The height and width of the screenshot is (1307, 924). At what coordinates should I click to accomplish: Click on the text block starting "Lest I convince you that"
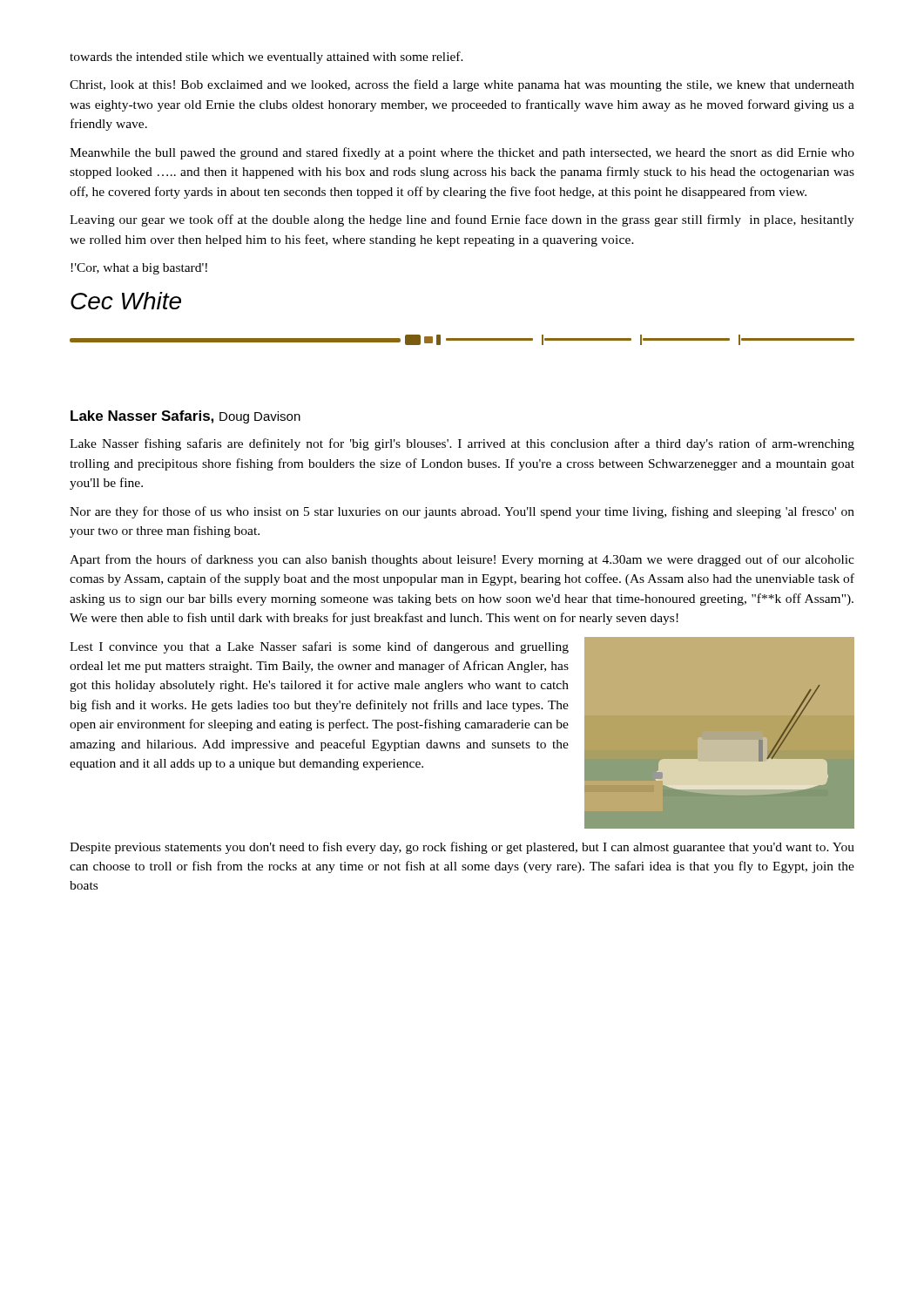click(319, 704)
